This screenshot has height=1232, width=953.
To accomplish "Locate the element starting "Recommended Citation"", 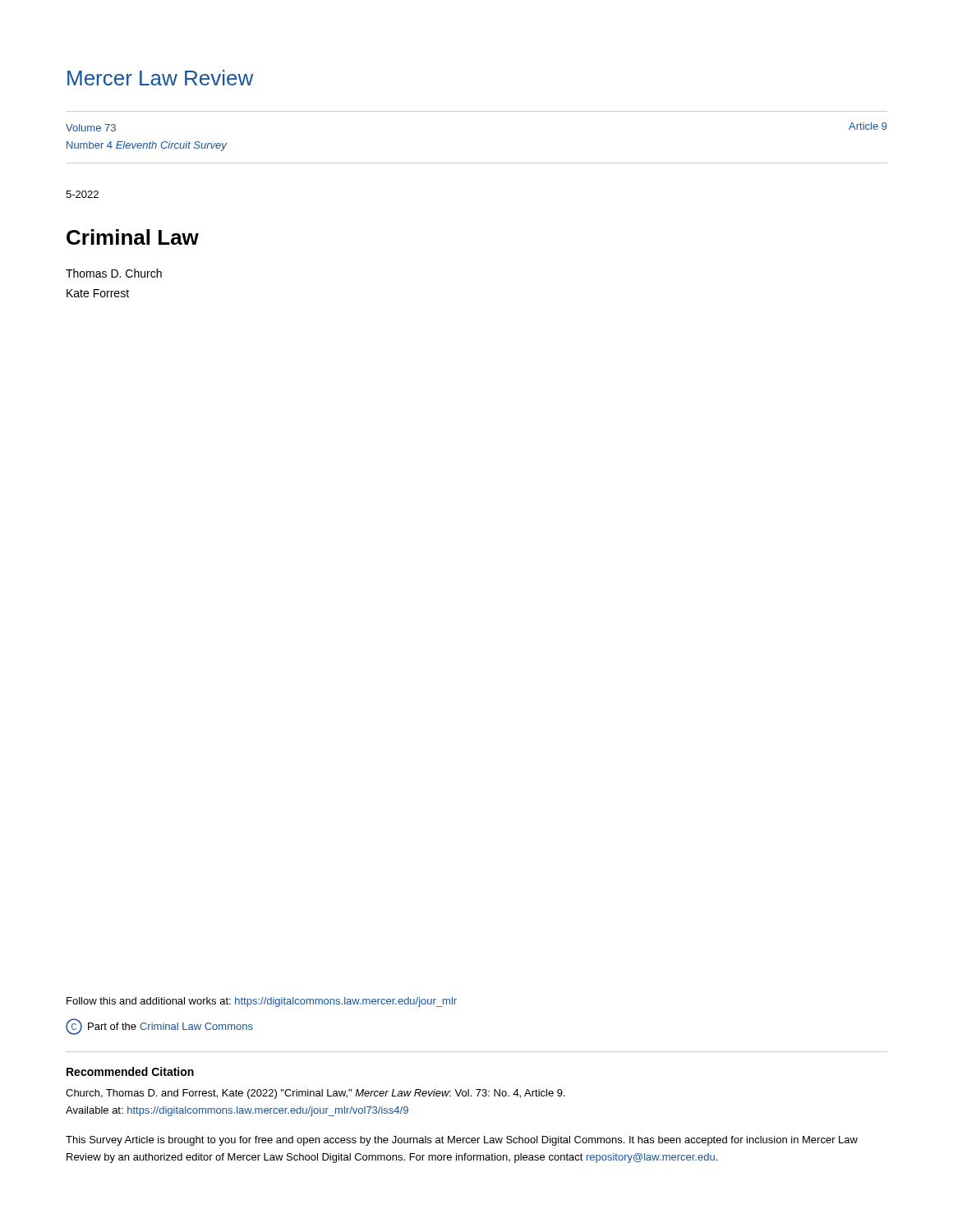I will [130, 1071].
